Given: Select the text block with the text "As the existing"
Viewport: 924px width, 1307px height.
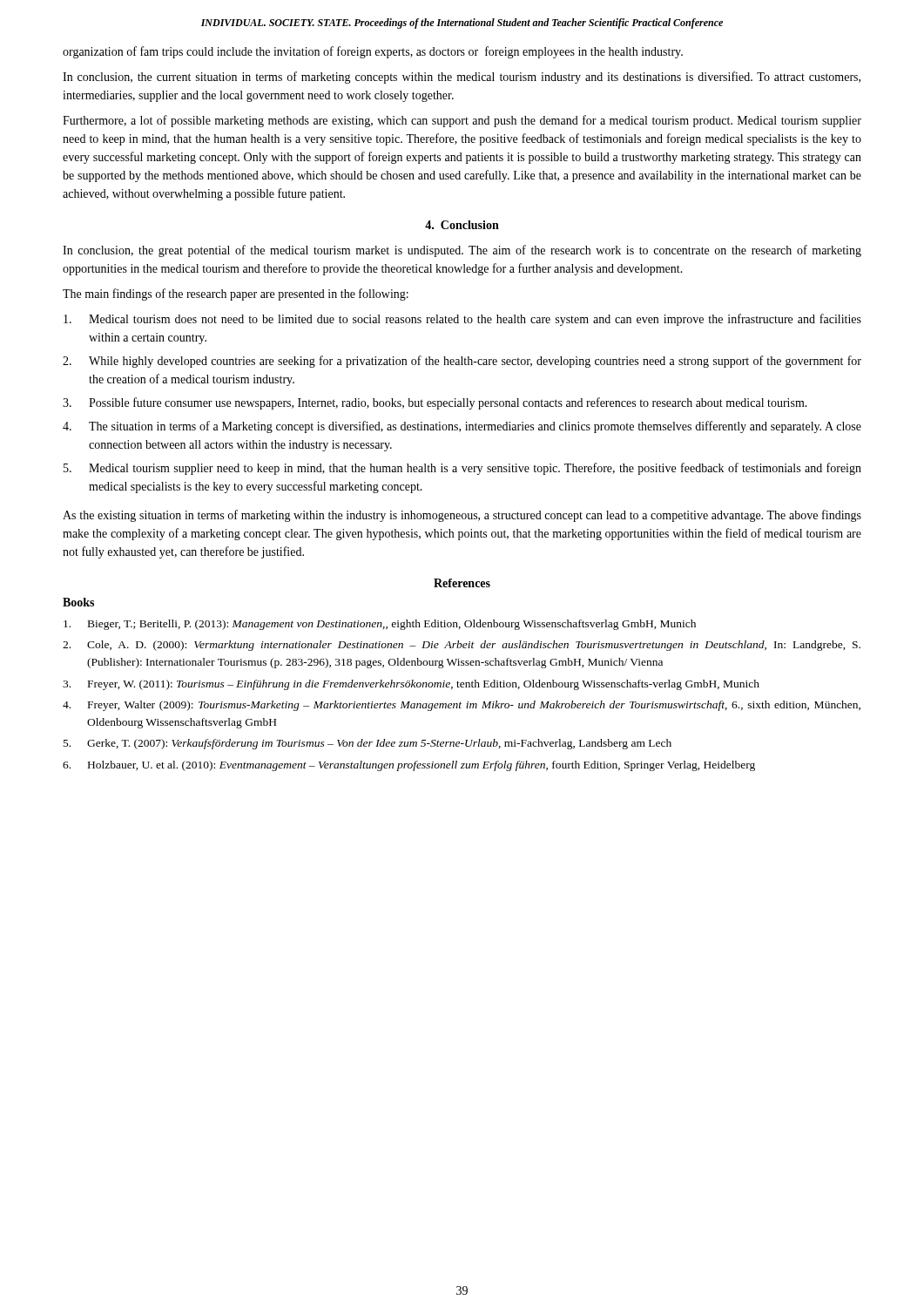Looking at the screenshot, I should (462, 534).
